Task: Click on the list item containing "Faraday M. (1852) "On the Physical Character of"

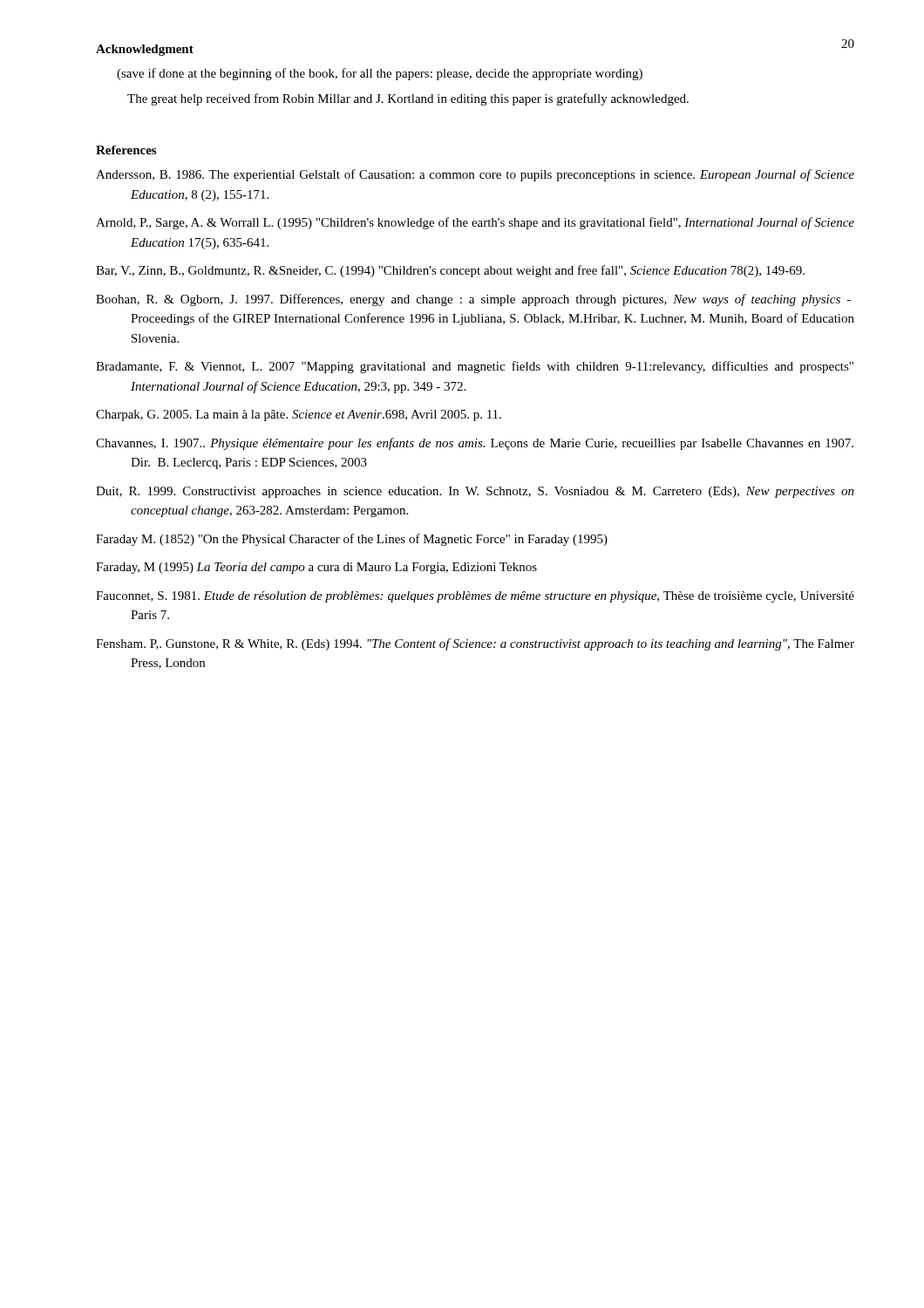Action: 352,538
